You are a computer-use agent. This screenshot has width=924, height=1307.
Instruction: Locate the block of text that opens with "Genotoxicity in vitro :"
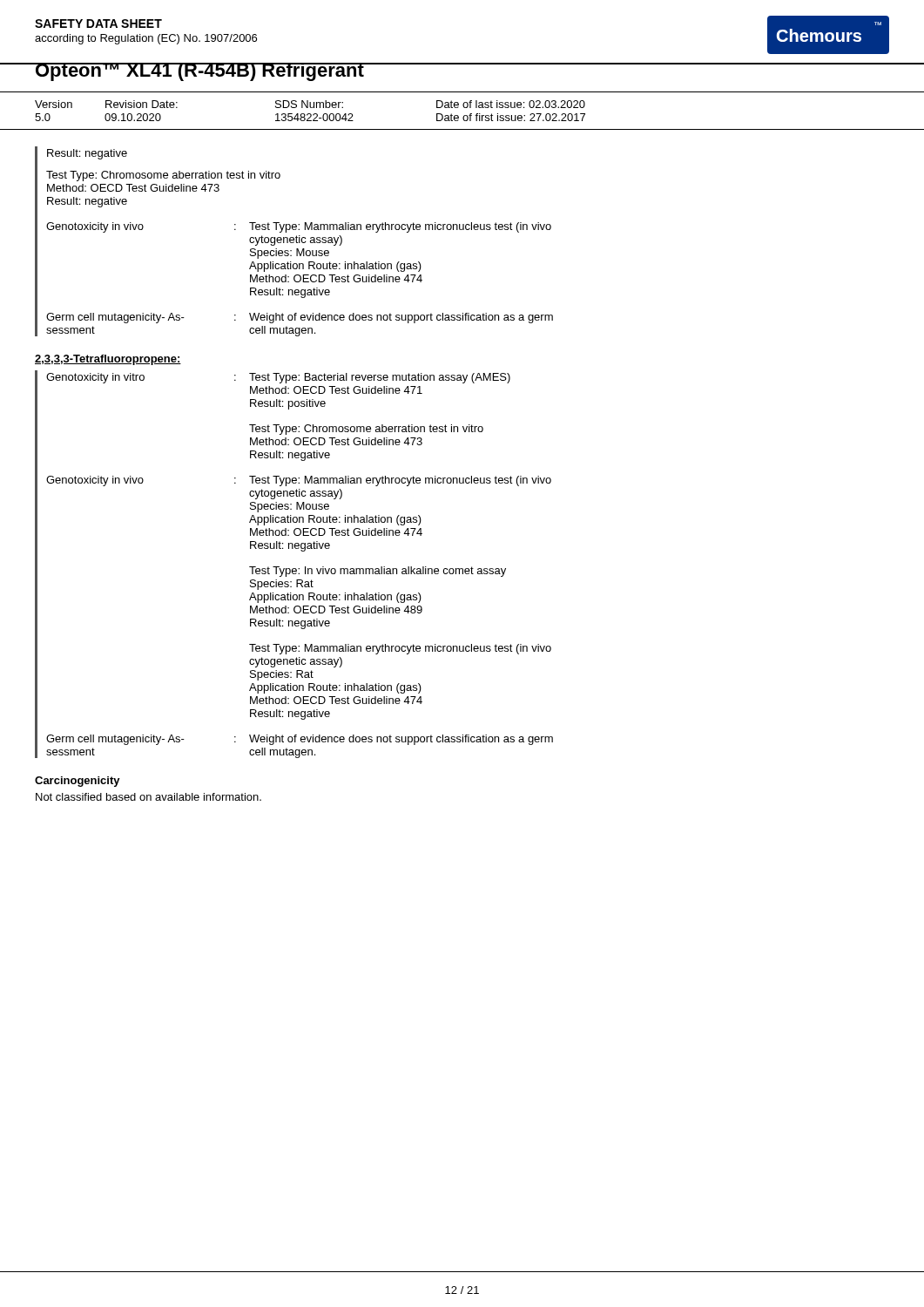(278, 390)
